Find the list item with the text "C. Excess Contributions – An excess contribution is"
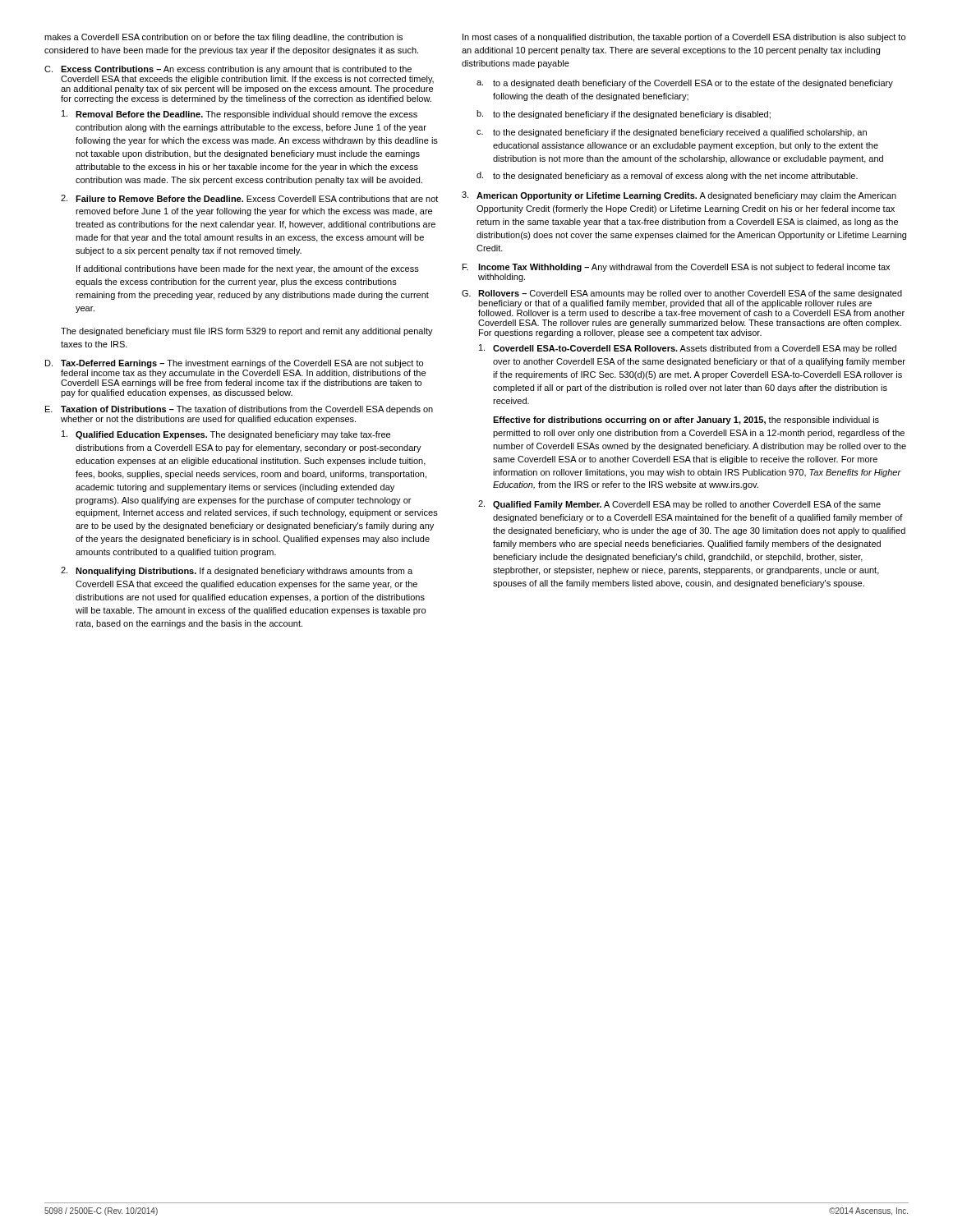Image resolution: width=953 pixels, height=1232 pixels. point(242,208)
